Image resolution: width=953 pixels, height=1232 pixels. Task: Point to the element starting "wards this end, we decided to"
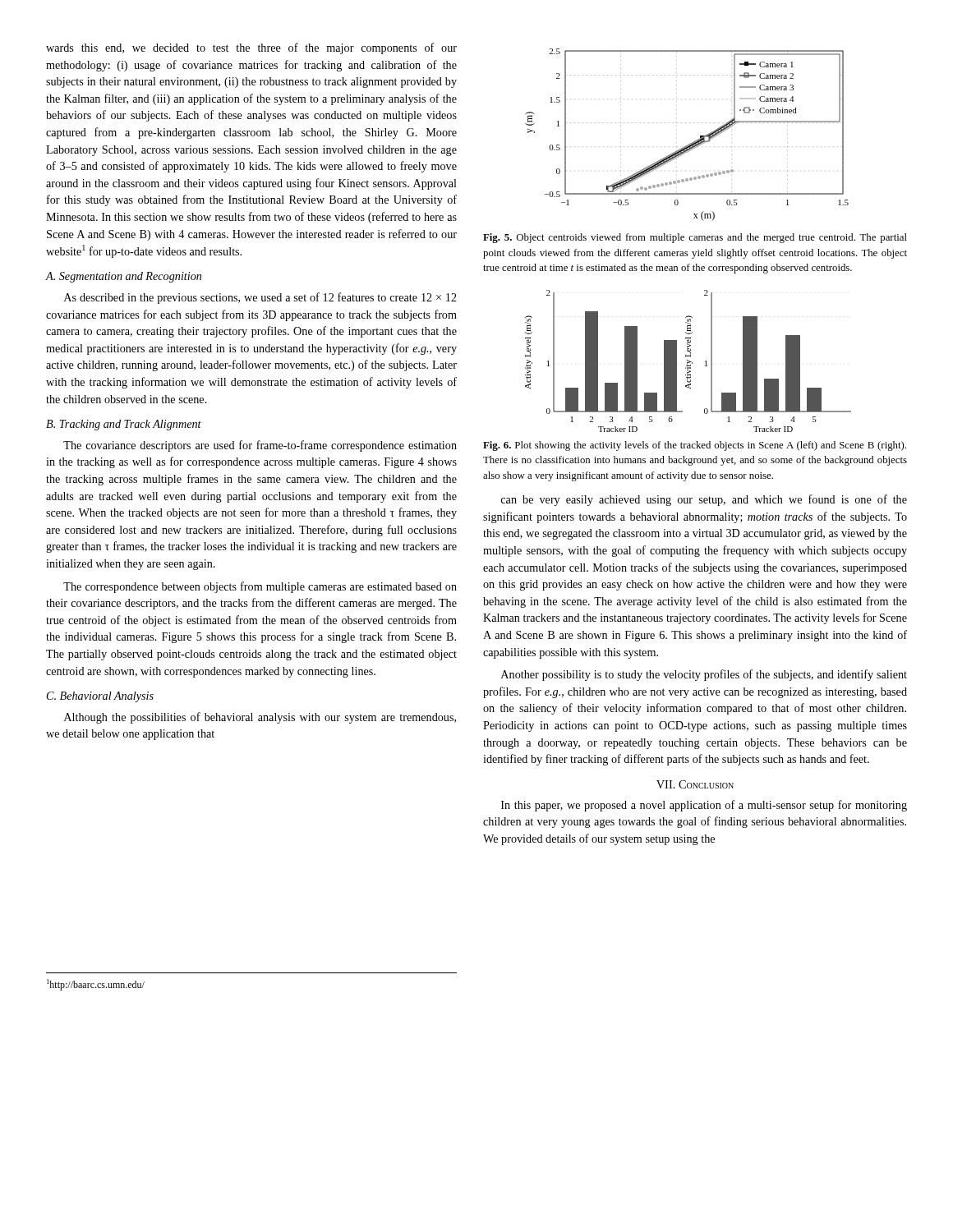pyautogui.click(x=251, y=150)
